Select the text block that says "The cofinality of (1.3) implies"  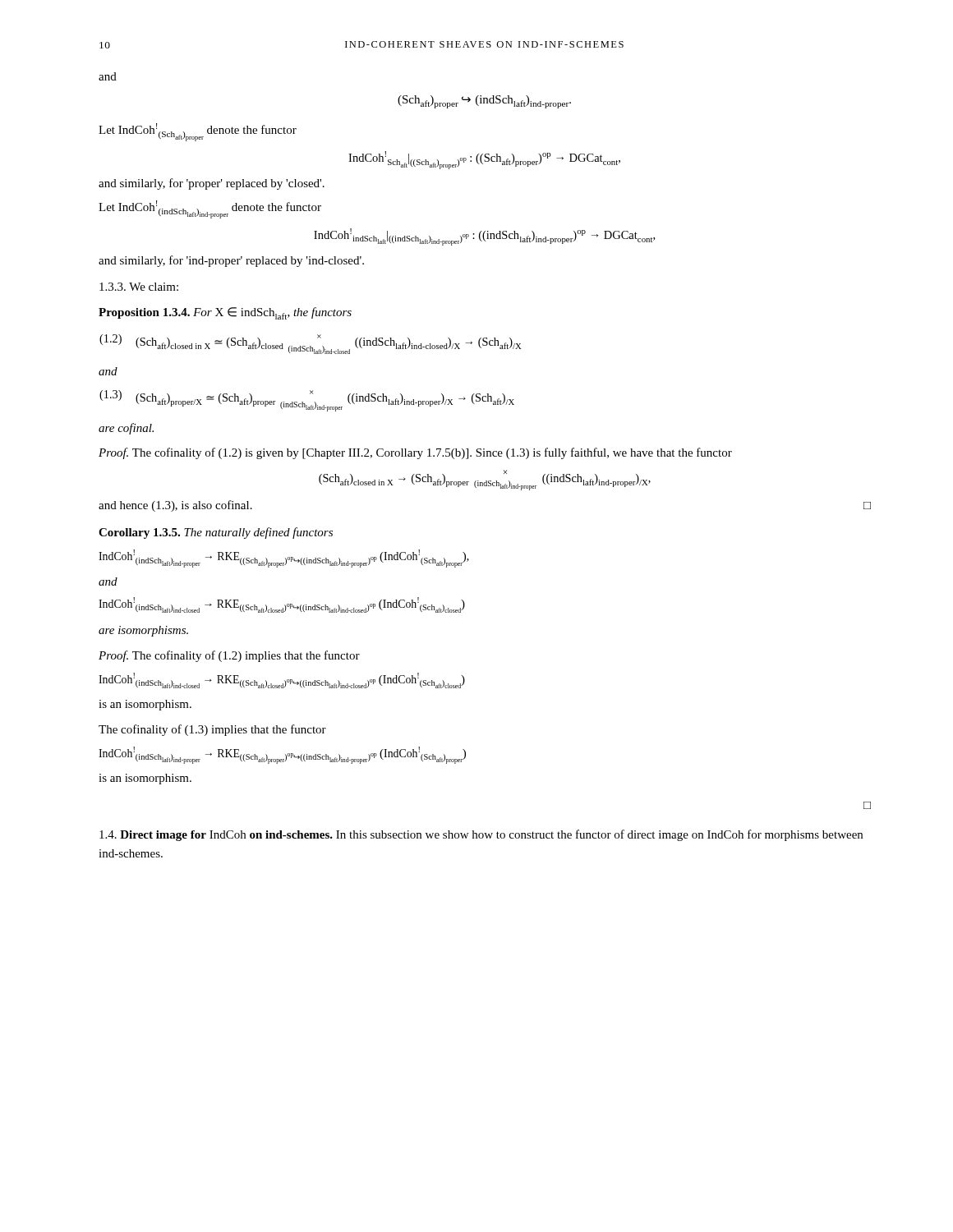(212, 729)
